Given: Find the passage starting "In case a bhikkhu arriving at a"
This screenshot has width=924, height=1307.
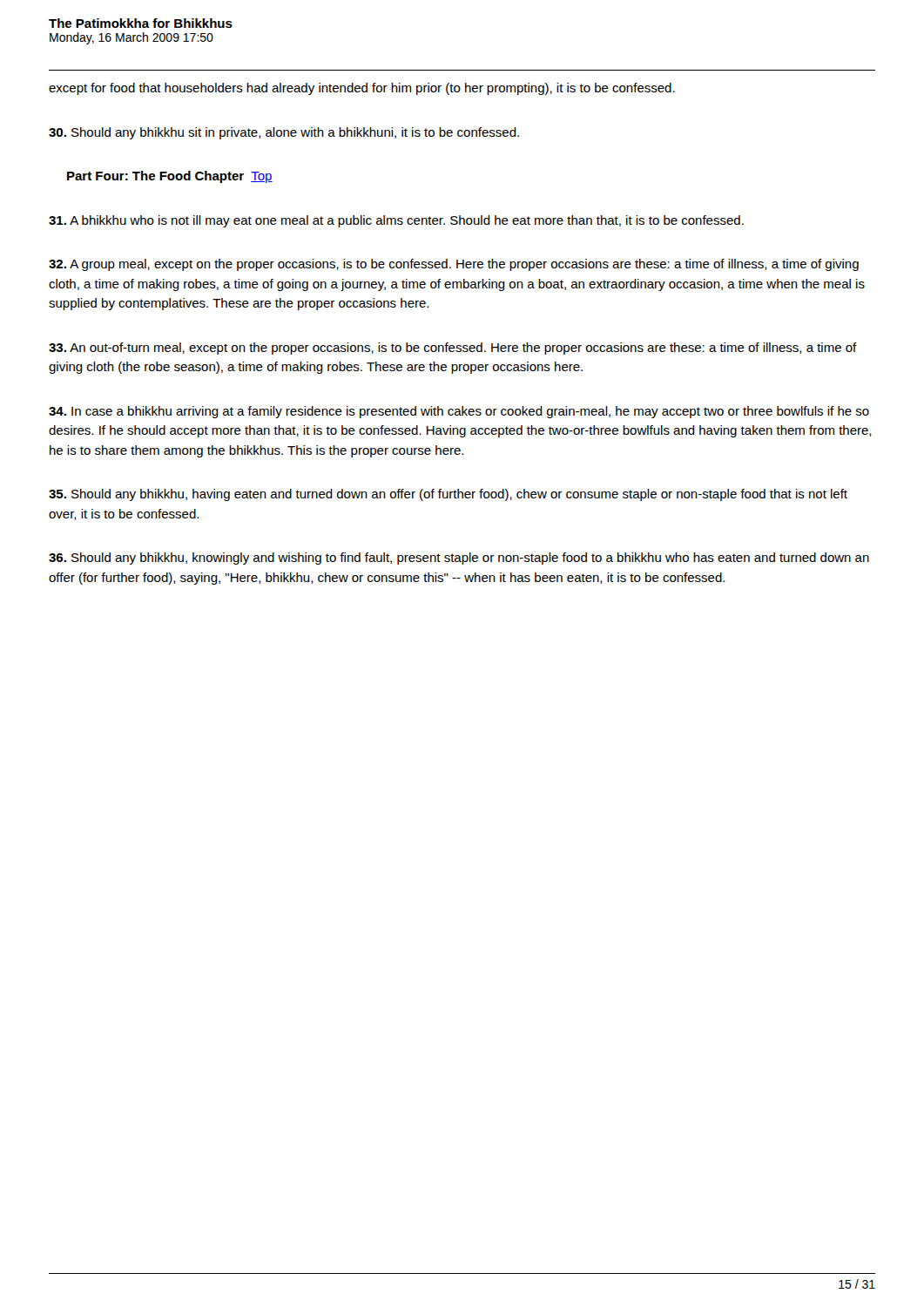Looking at the screenshot, I should click(461, 430).
